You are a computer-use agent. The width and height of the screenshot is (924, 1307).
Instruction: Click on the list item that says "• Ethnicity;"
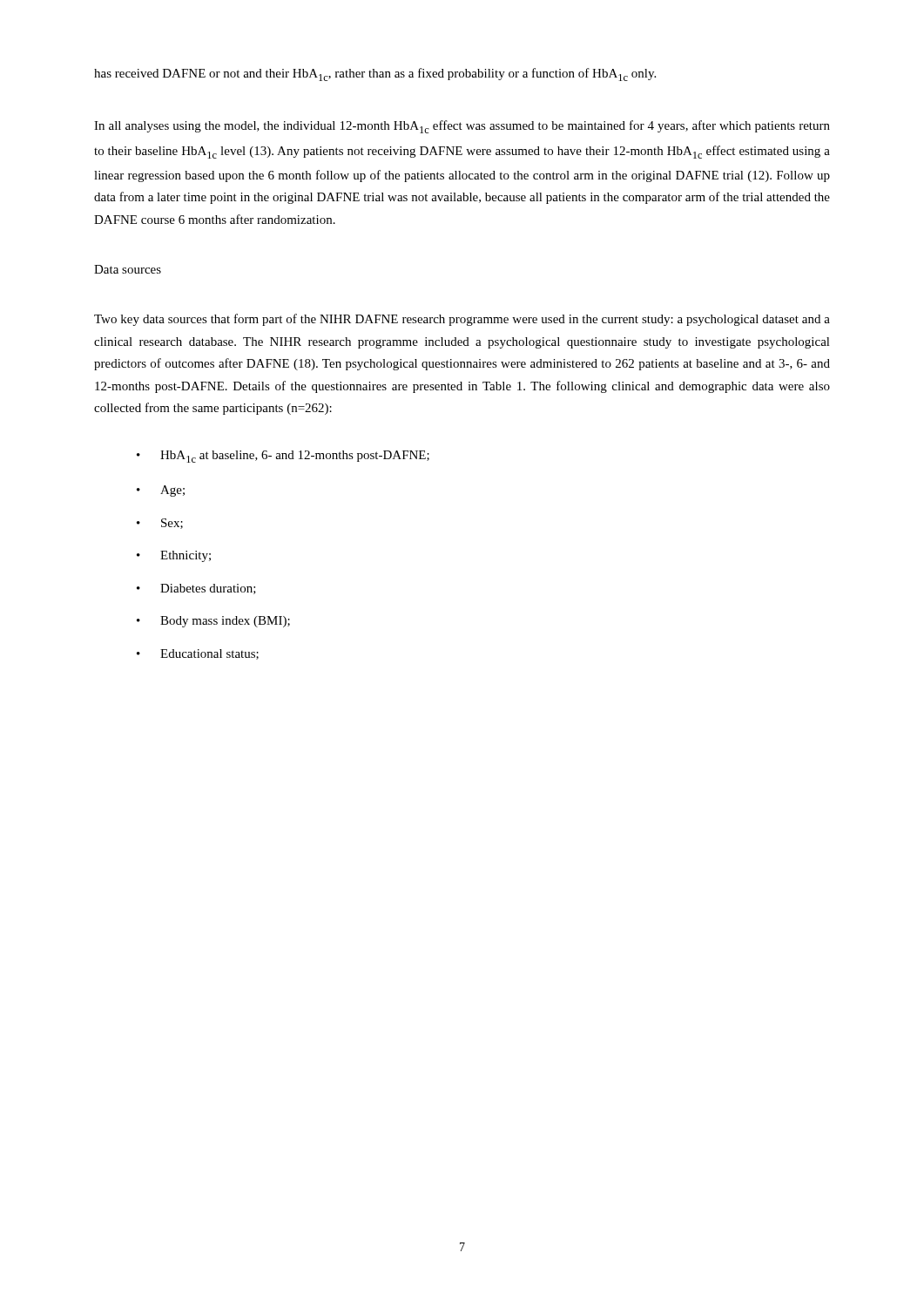pyautogui.click(x=174, y=556)
